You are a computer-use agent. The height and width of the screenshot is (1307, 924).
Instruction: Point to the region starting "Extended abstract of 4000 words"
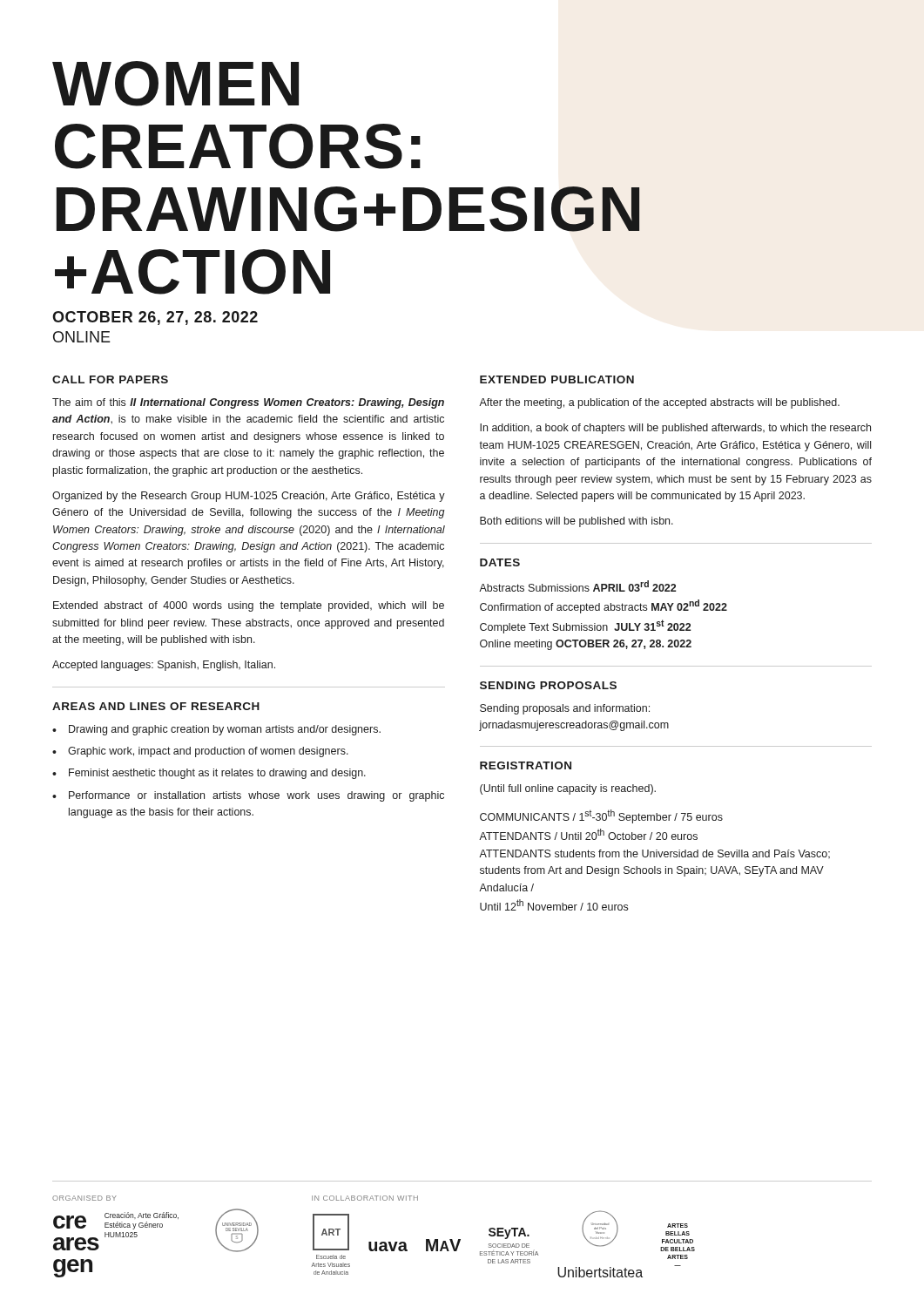[248, 623]
